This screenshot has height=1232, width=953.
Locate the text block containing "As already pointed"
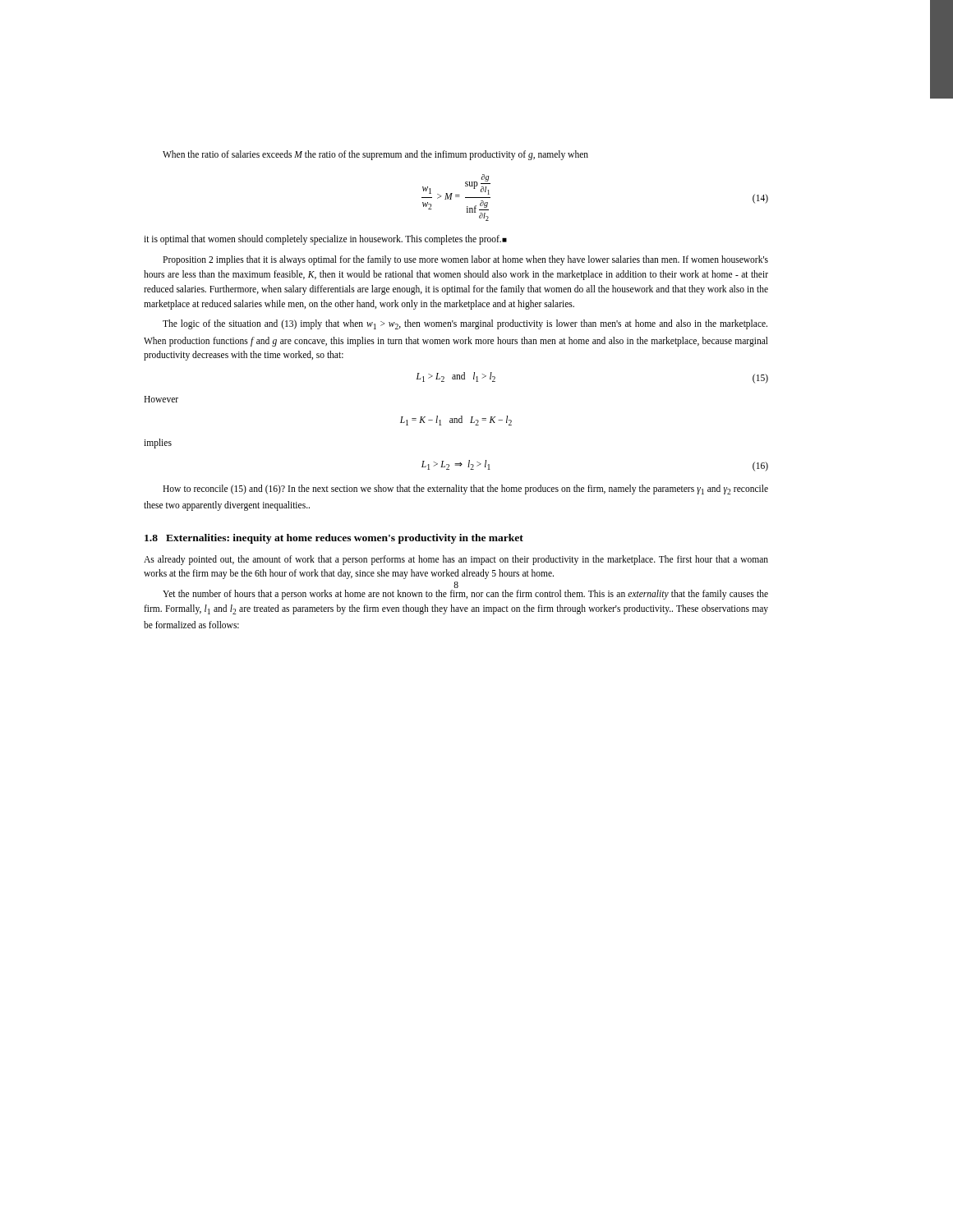click(456, 593)
